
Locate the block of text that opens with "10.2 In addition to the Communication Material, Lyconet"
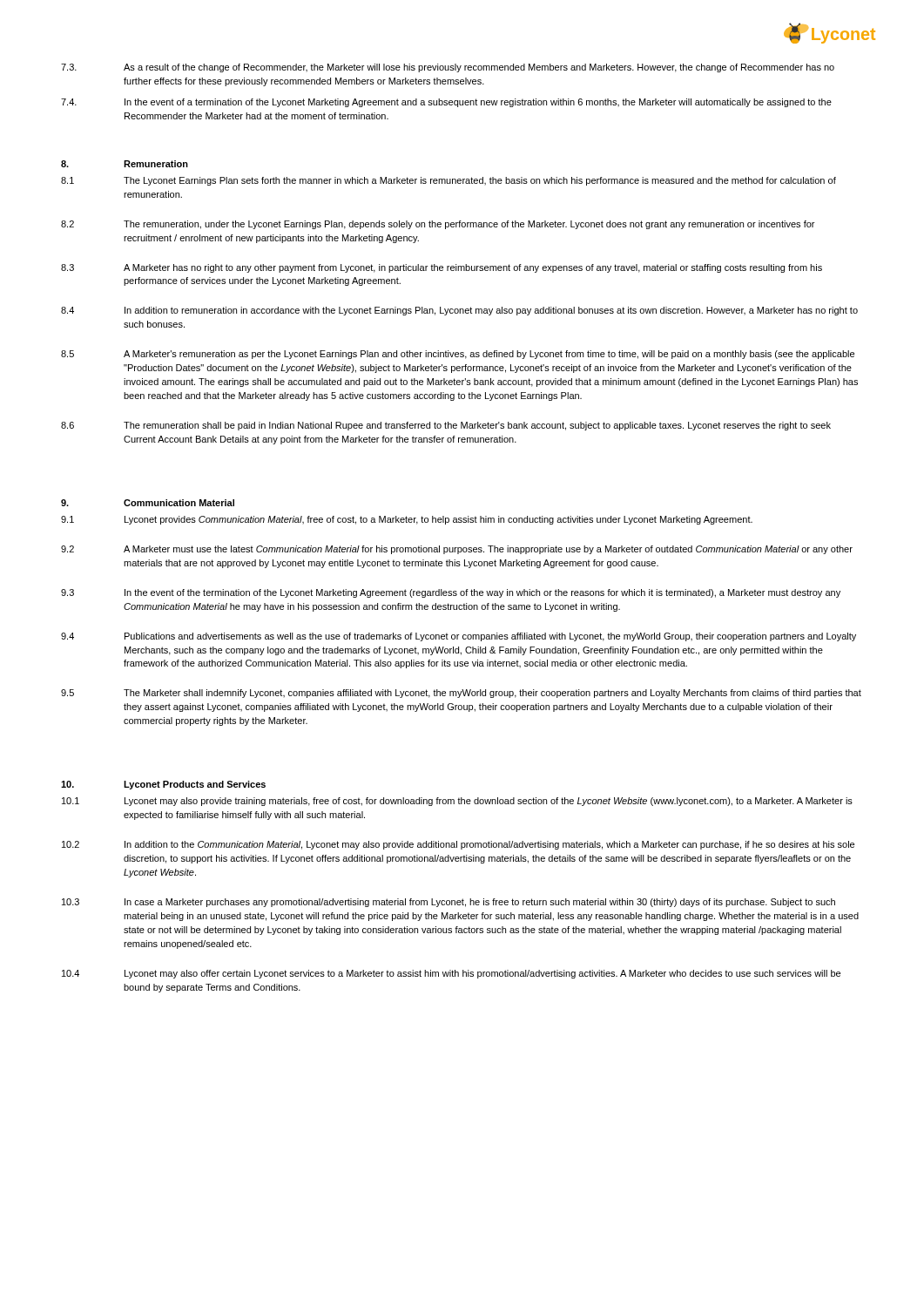click(462, 859)
